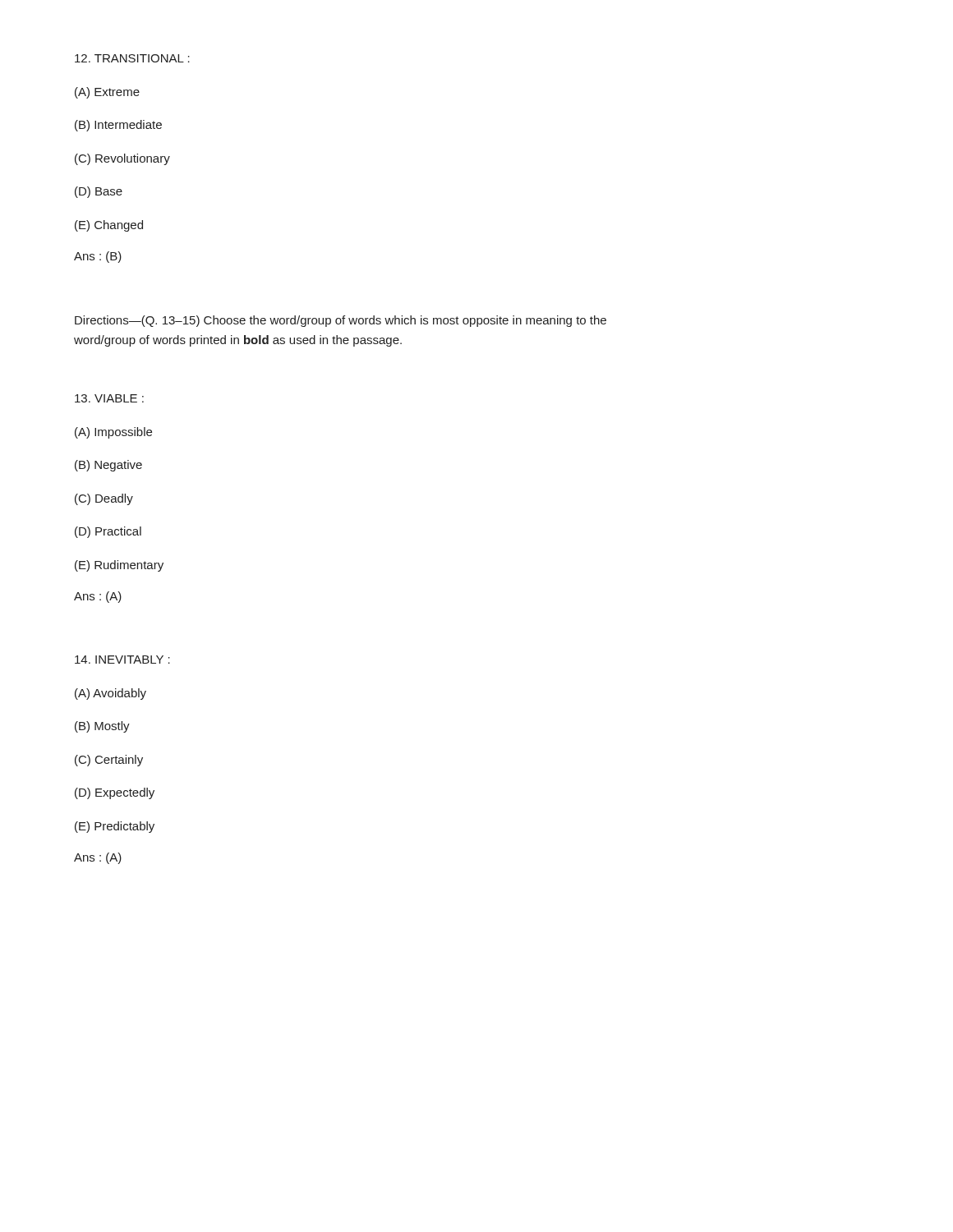Viewport: 953px width, 1232px height.
Task: Click on the list item that reads "14. INEVITABLY :"
Action: point(122,659)
